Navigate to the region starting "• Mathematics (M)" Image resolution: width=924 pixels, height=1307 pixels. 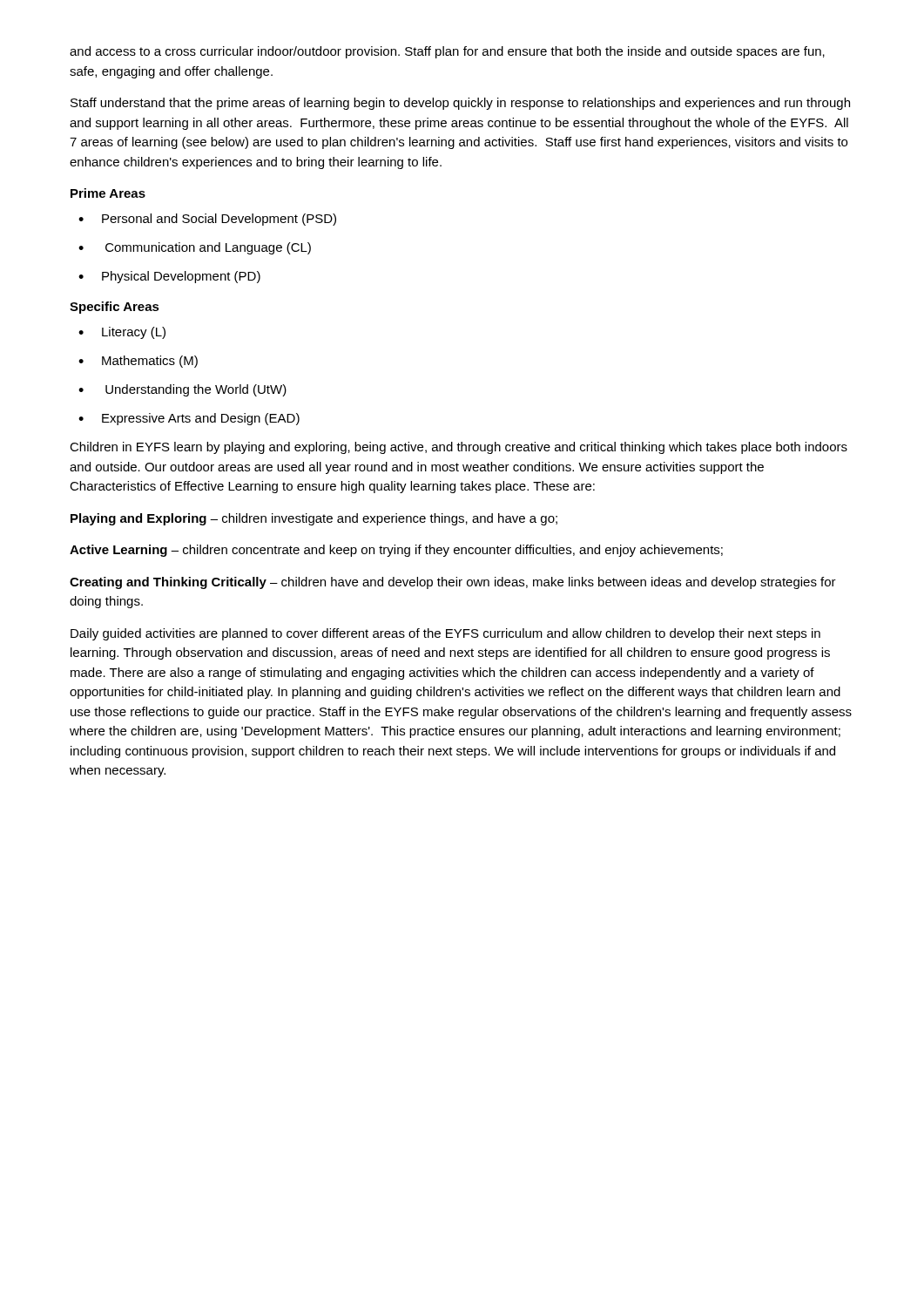click(138, 362)
